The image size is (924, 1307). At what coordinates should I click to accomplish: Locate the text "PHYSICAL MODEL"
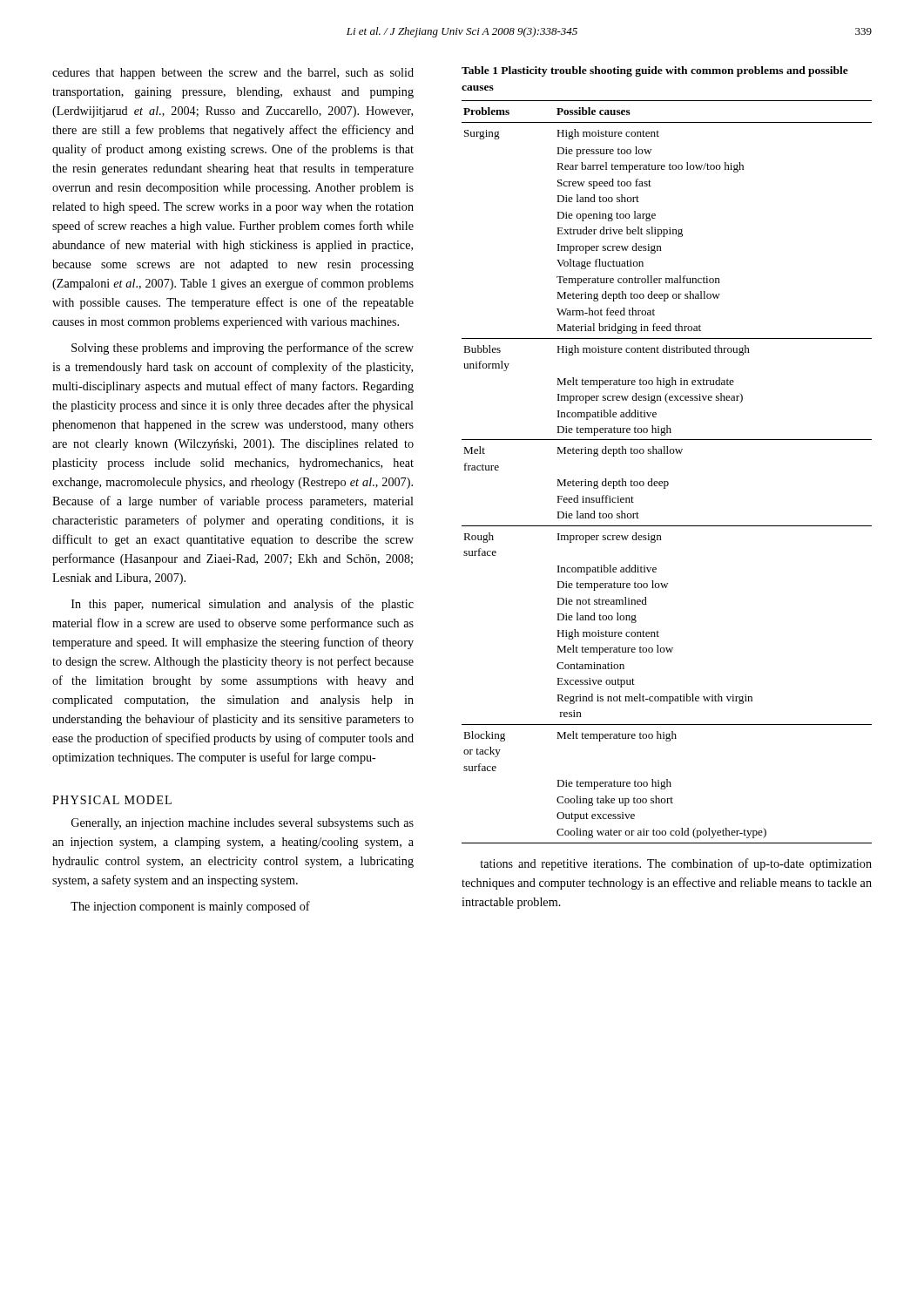pyautogui.click(x=113, y=800)
